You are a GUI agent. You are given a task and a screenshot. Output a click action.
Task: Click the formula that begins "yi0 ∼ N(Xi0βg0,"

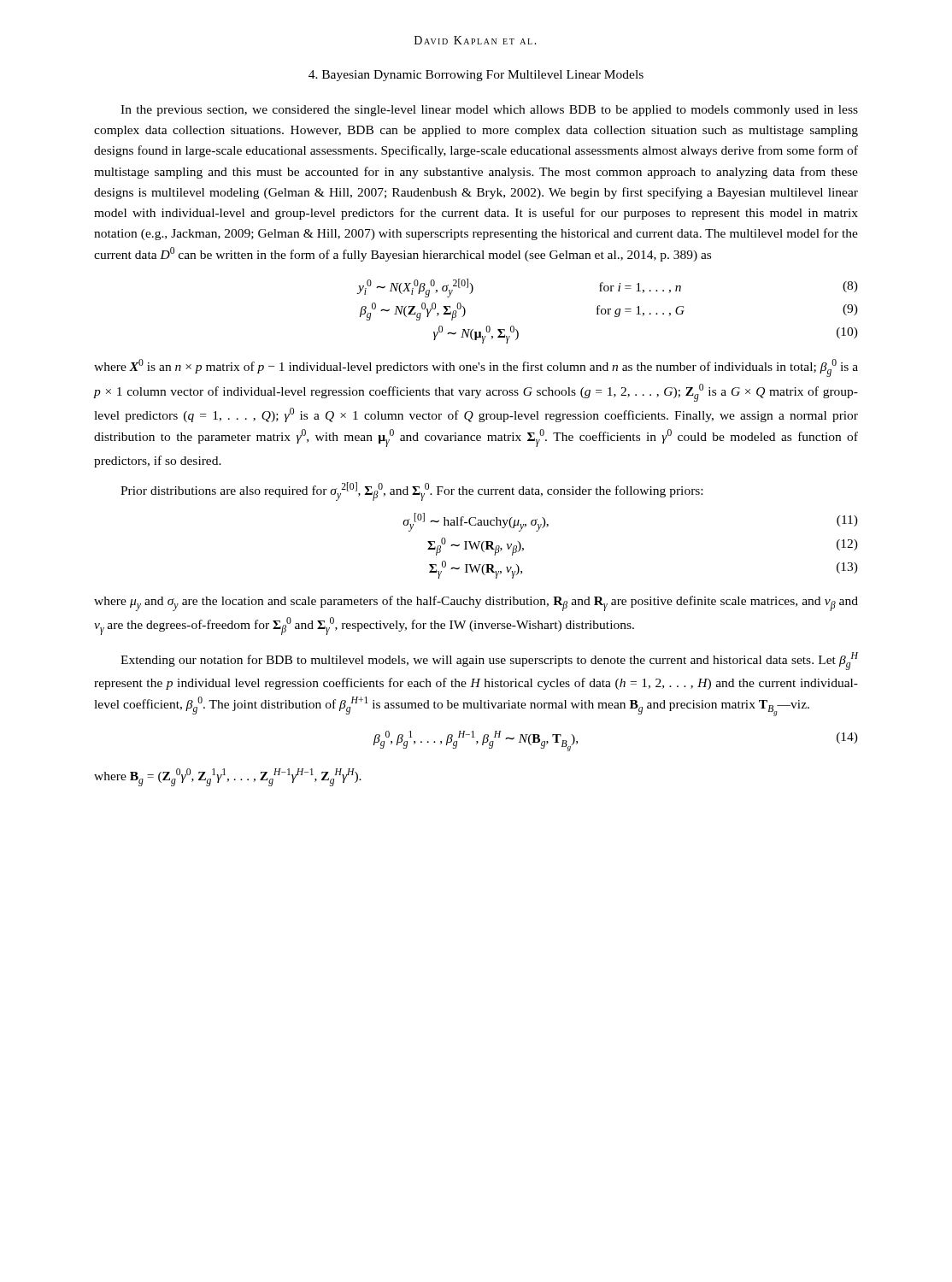click(607, 288)
